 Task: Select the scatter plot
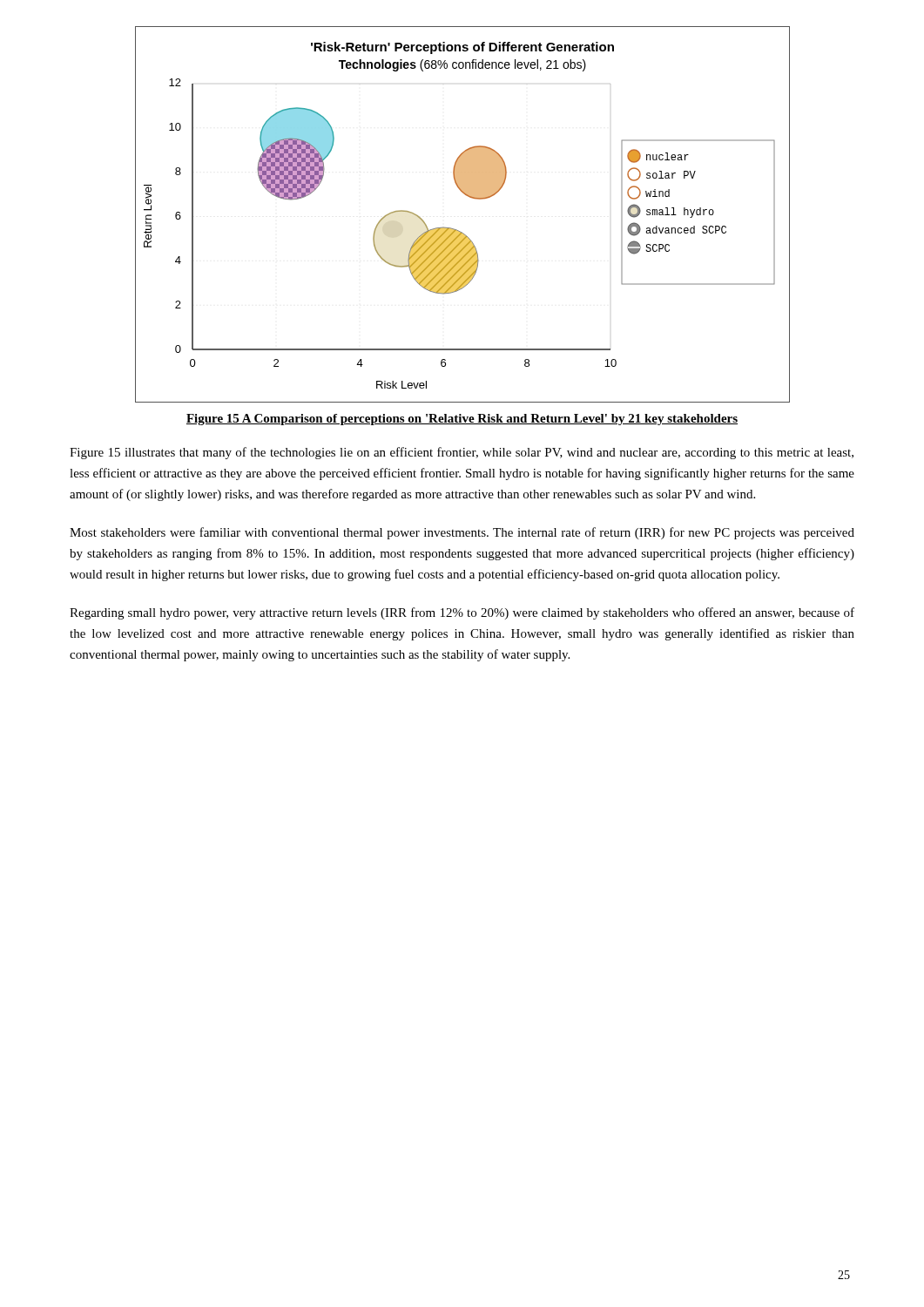(462, 214)
